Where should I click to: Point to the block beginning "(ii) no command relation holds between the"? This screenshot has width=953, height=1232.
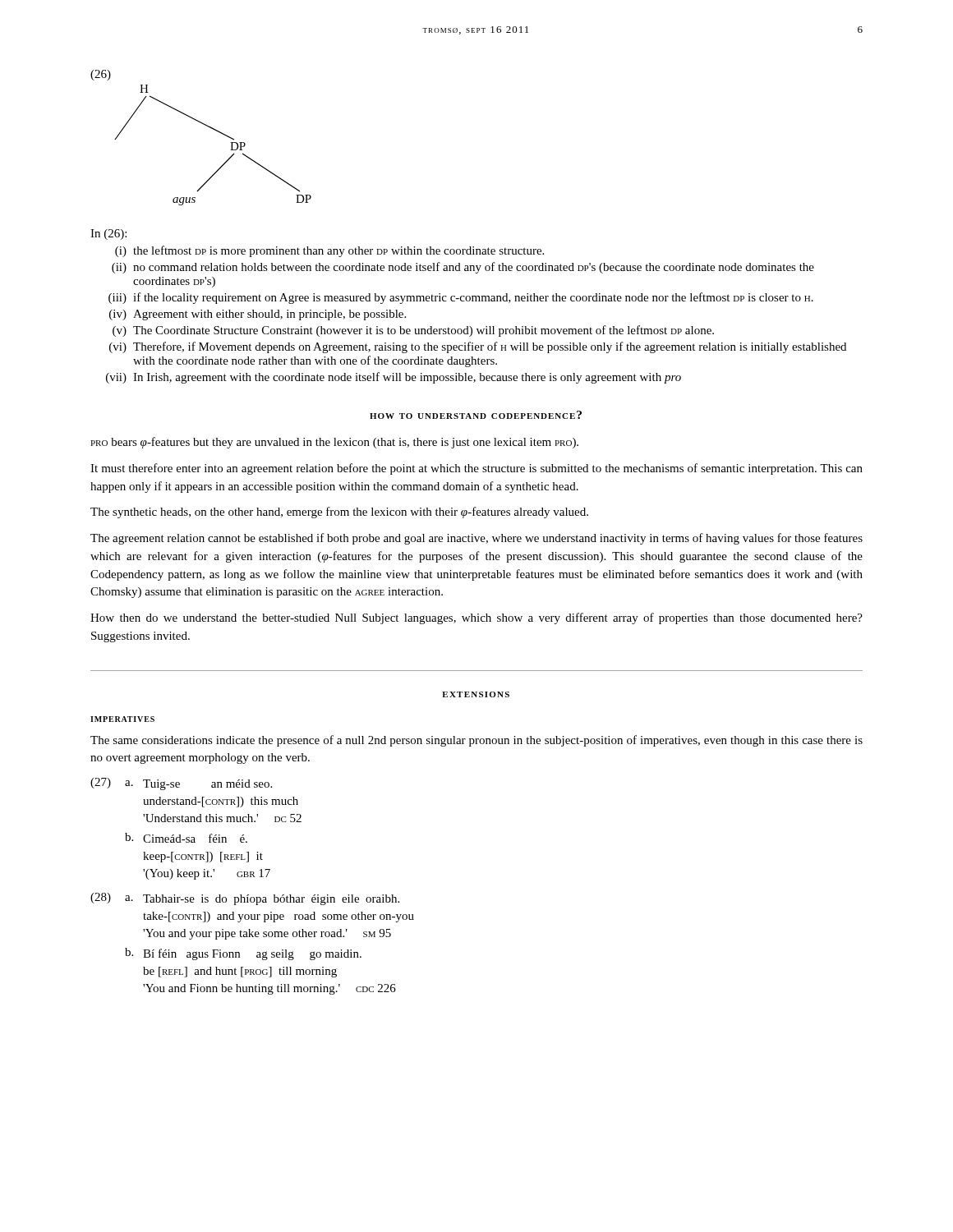476,274
